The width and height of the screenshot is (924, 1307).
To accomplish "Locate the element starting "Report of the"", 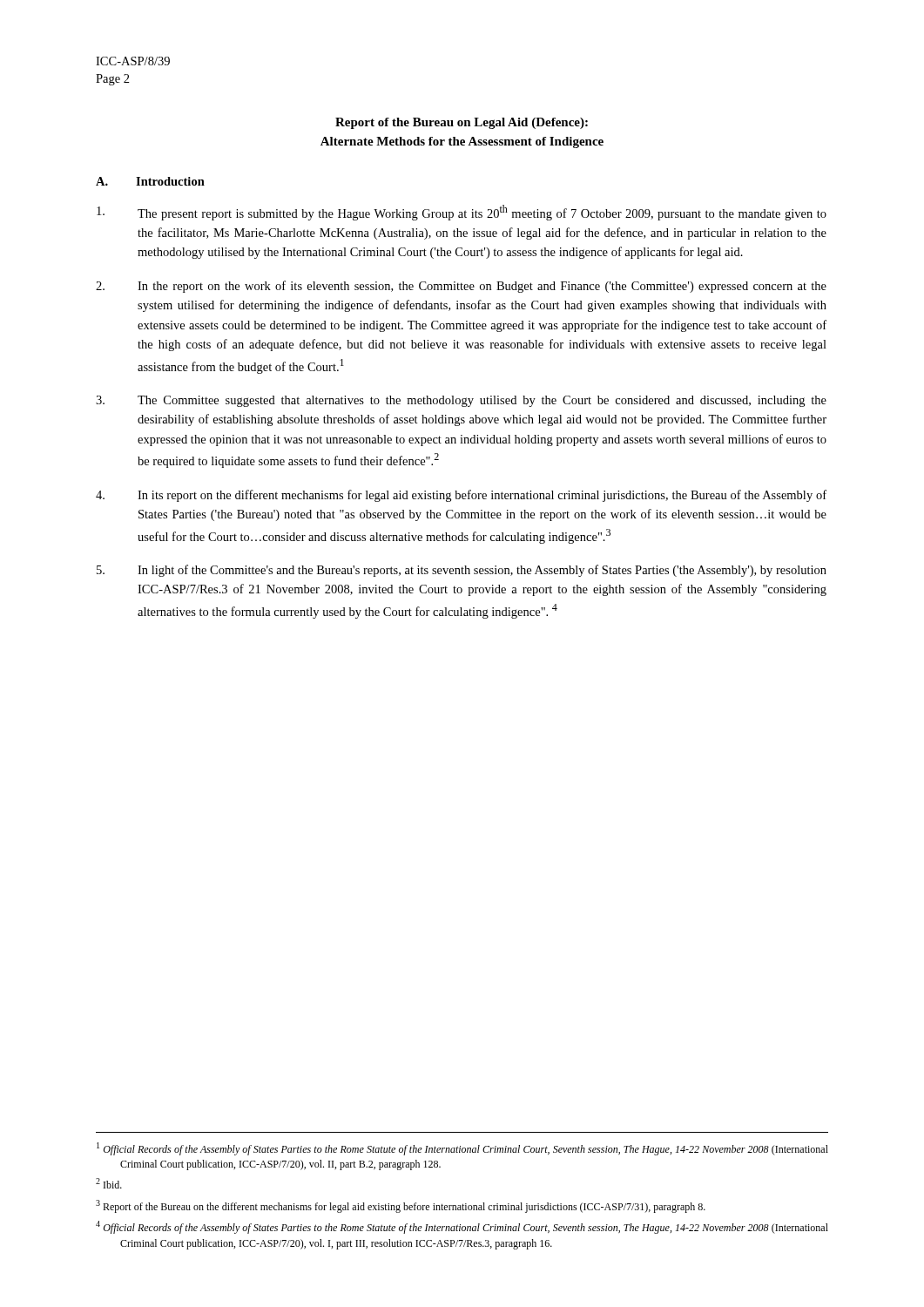I will pyautogui.click(x=462, y=131).
